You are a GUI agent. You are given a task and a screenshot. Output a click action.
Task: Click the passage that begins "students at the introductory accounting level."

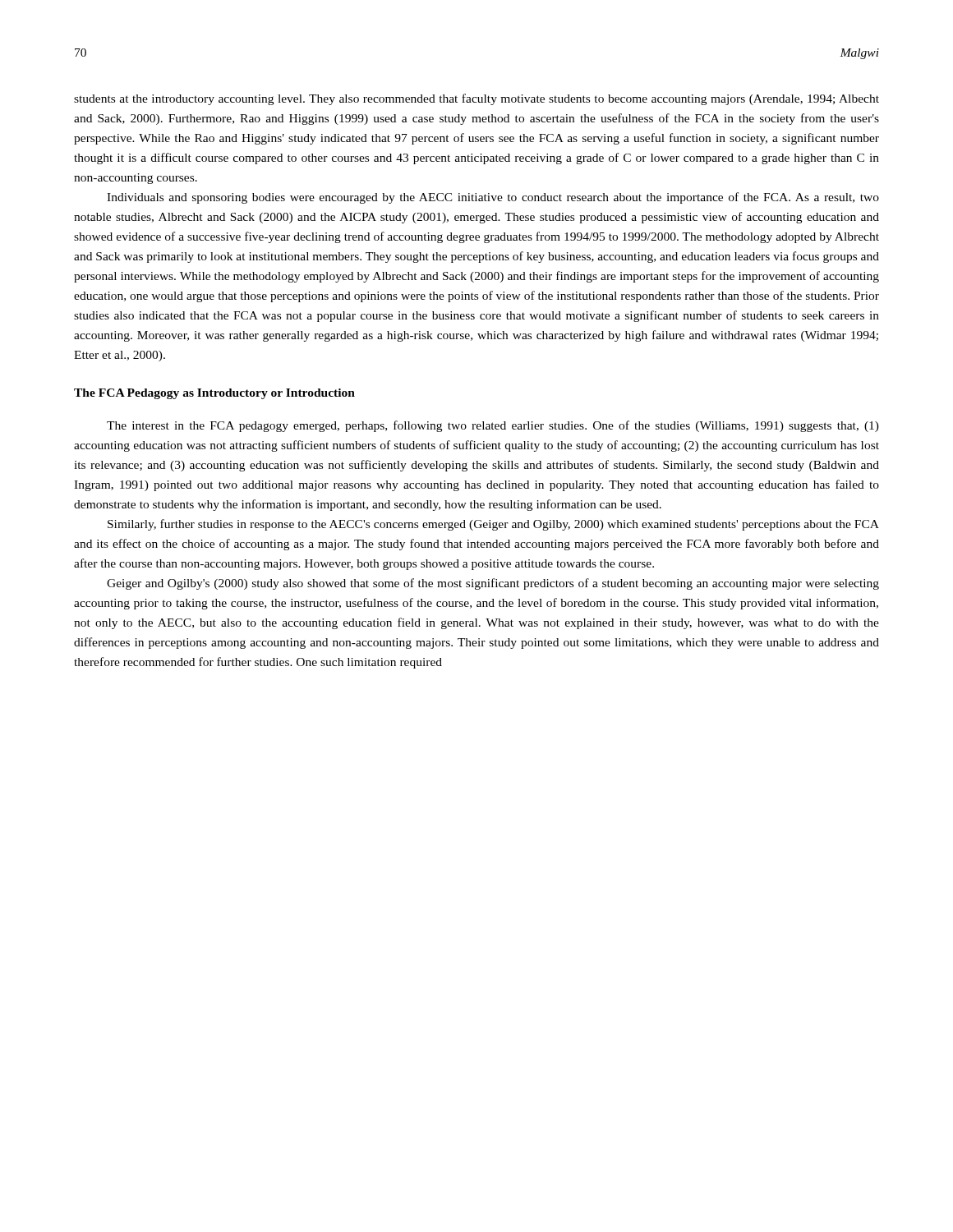click(476, 138)
